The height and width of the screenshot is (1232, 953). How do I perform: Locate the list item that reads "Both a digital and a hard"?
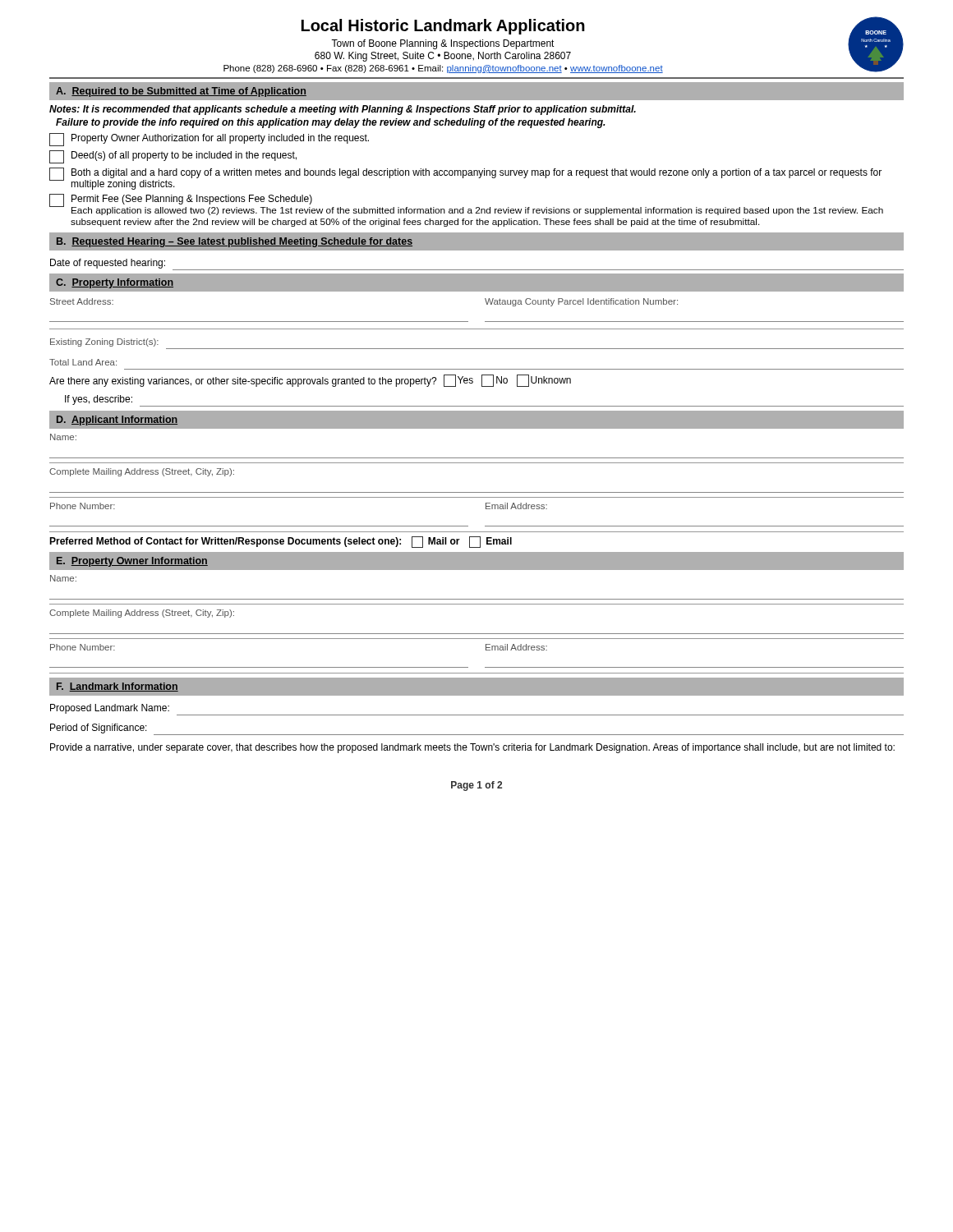click(476, 178)
